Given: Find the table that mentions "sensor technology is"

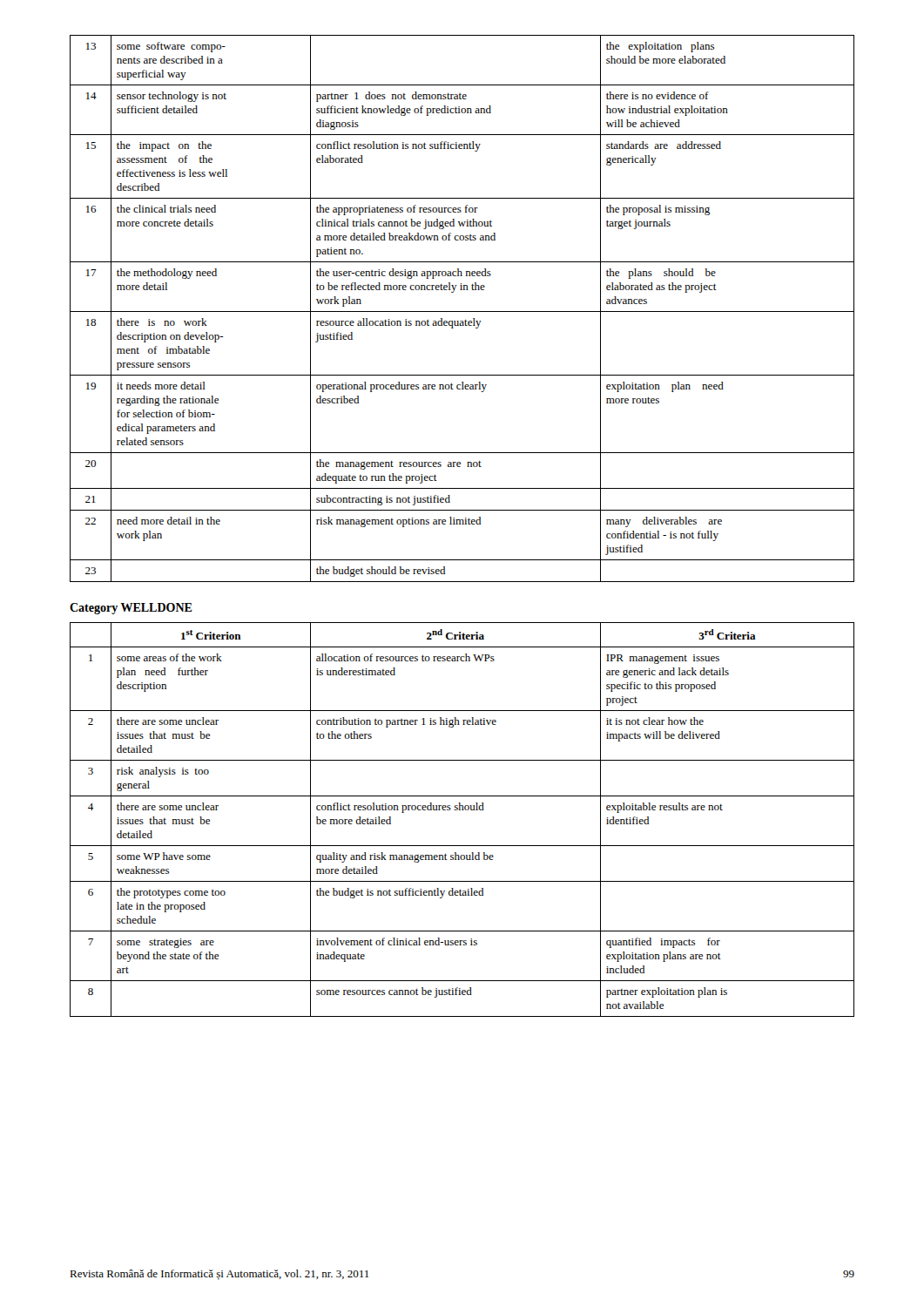Looking at the screenshot, I should [x=462, y=308].
